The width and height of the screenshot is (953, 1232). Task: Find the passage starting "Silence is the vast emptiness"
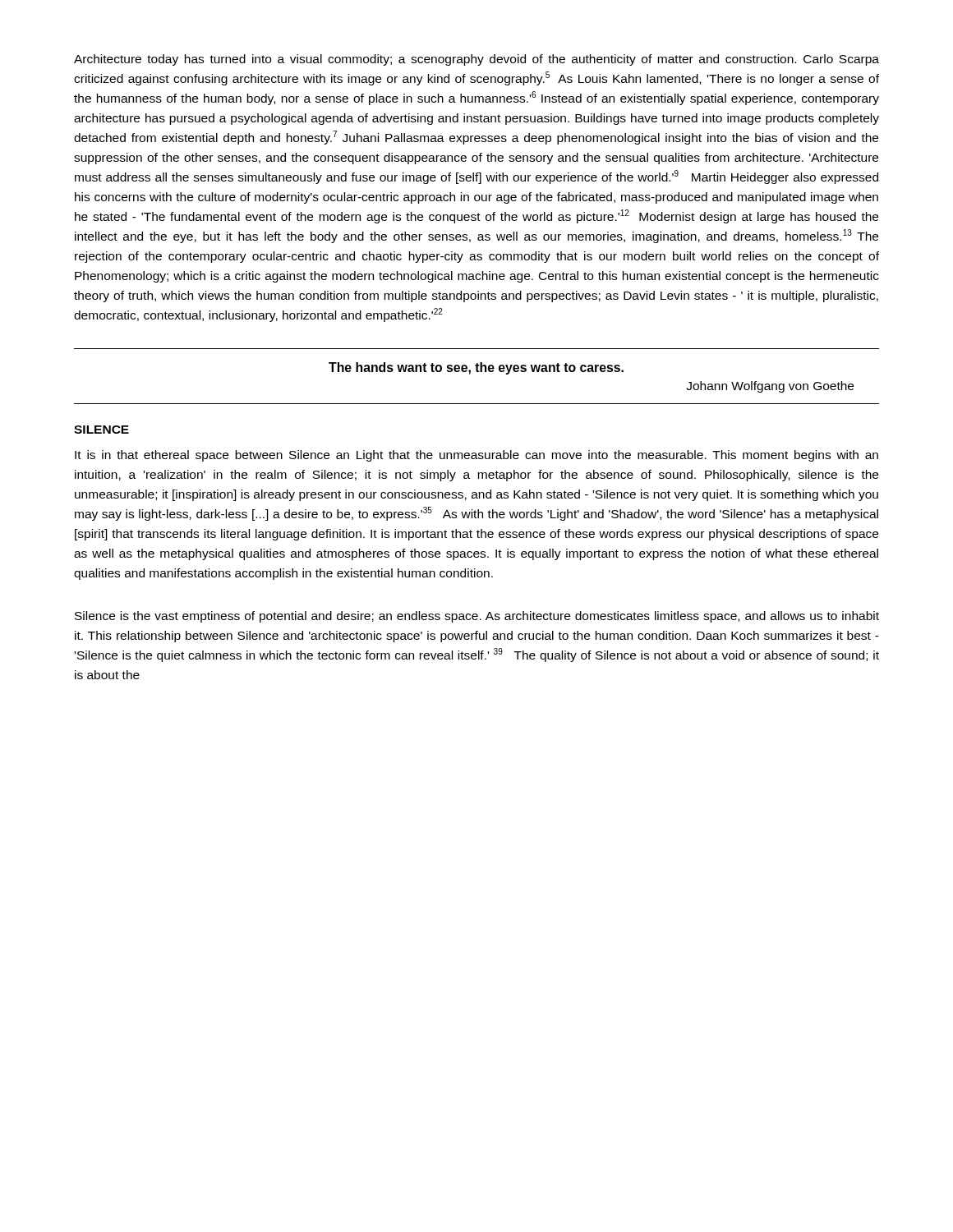coord(476,645)
